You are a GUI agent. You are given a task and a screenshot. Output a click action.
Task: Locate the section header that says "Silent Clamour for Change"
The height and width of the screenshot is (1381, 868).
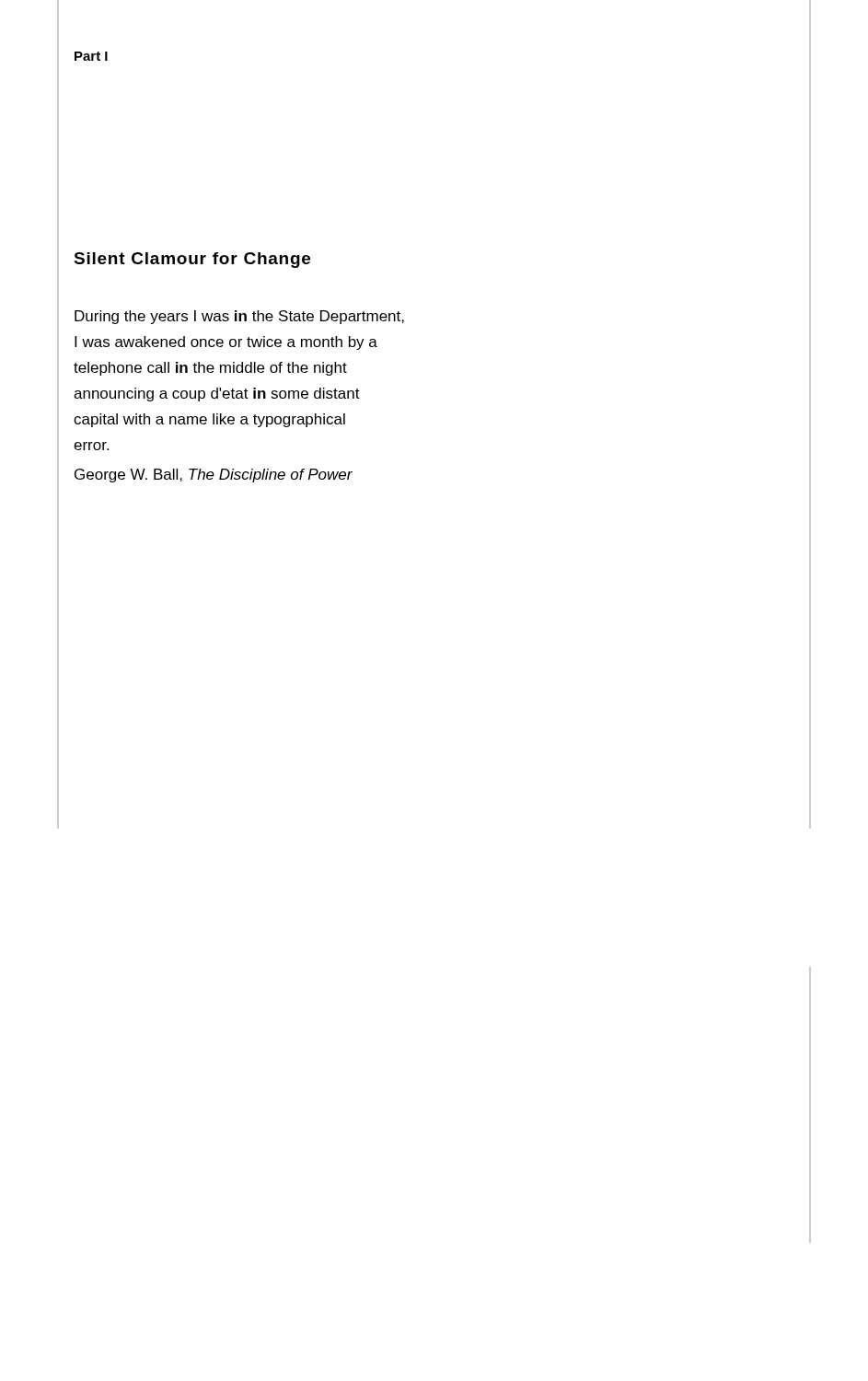tap(193, 258)
